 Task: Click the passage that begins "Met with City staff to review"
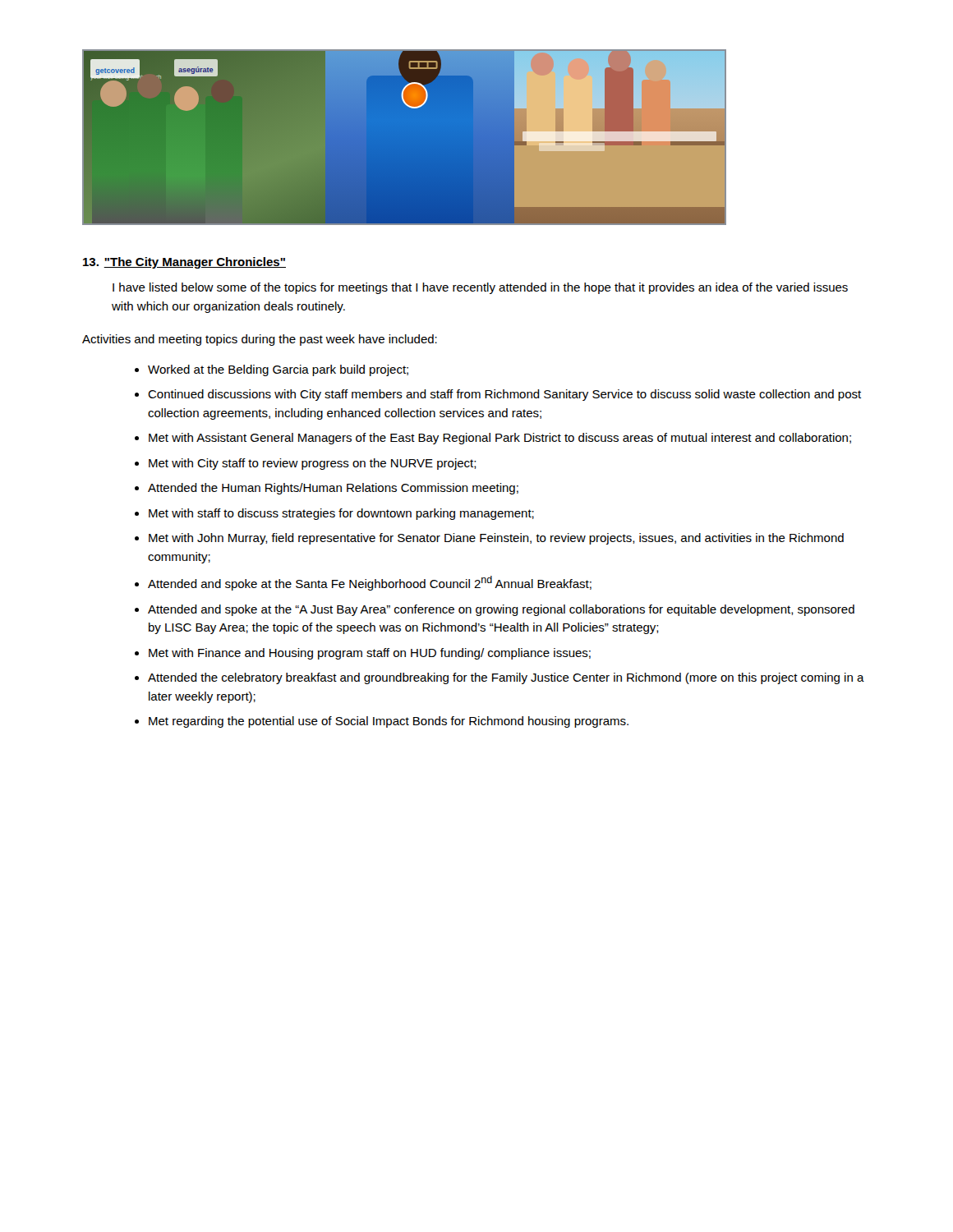point(312,462)
